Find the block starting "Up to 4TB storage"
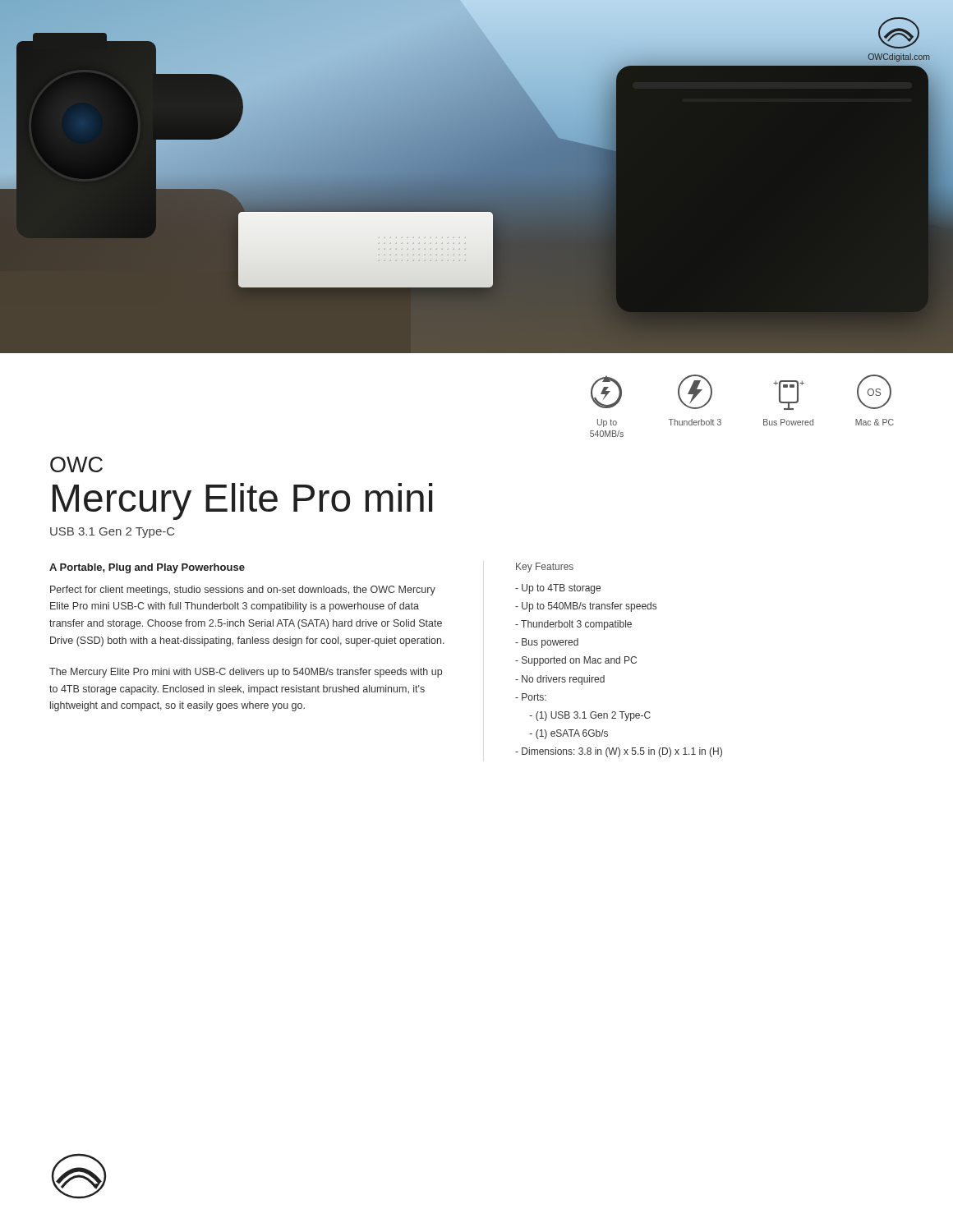Screen dimensions: 1232x953 tap(558, 588)
